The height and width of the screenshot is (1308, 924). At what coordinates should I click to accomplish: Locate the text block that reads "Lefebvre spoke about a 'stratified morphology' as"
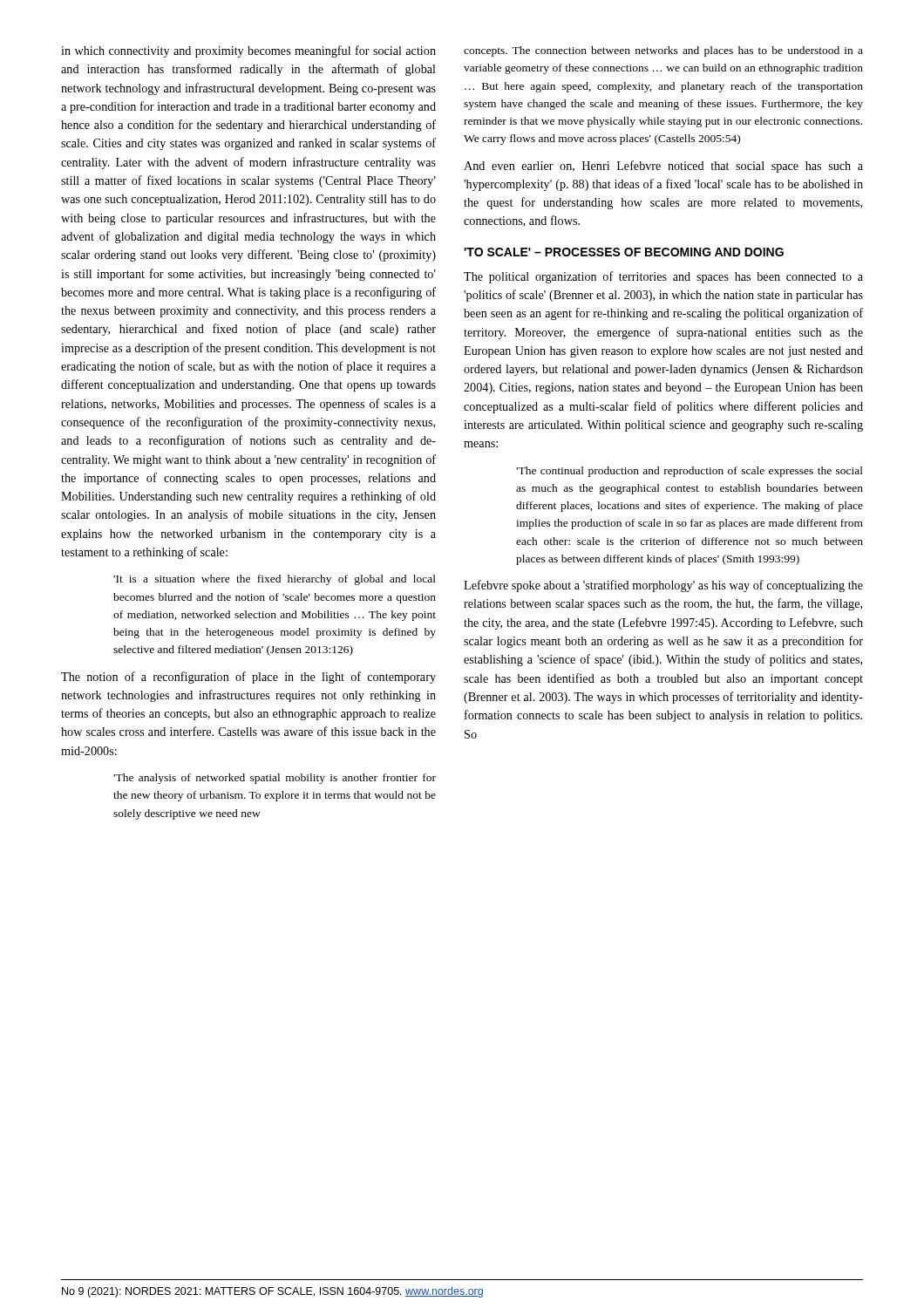pyautogui.click(x=663, y=660)
